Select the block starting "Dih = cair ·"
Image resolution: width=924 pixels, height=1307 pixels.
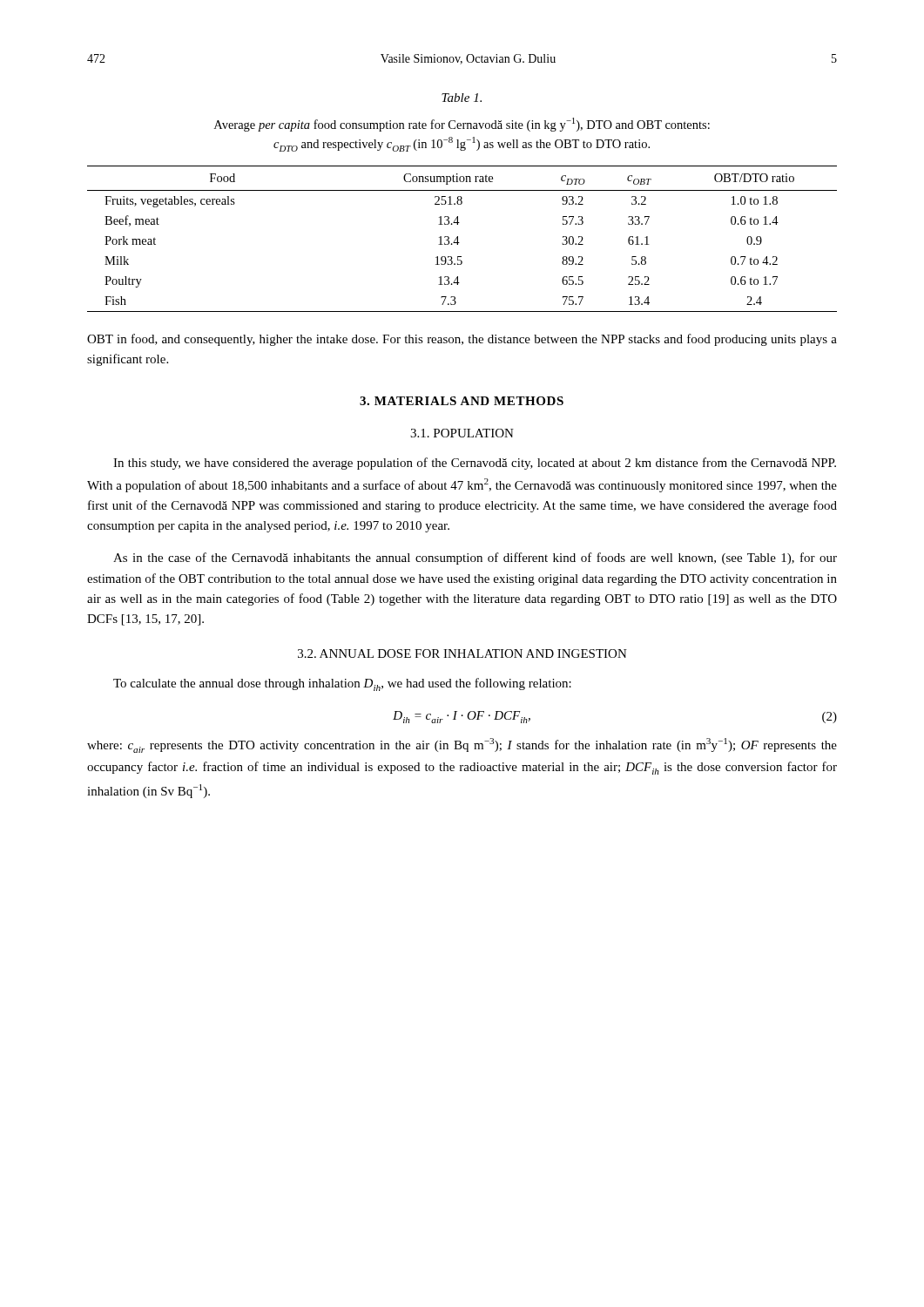pyautogui.click(x=455, y=717)
